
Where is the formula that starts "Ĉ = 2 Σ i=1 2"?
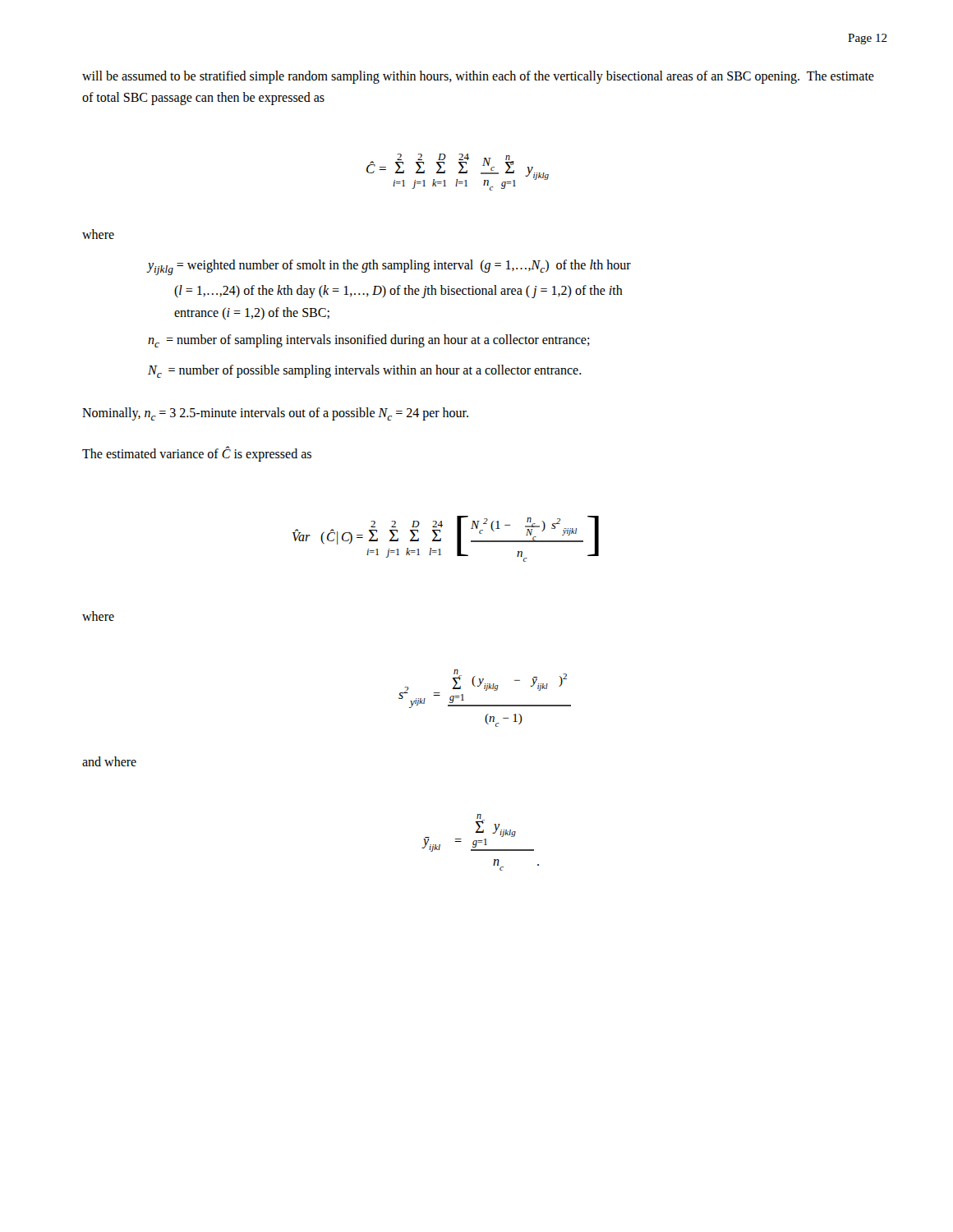coord(481,168)
